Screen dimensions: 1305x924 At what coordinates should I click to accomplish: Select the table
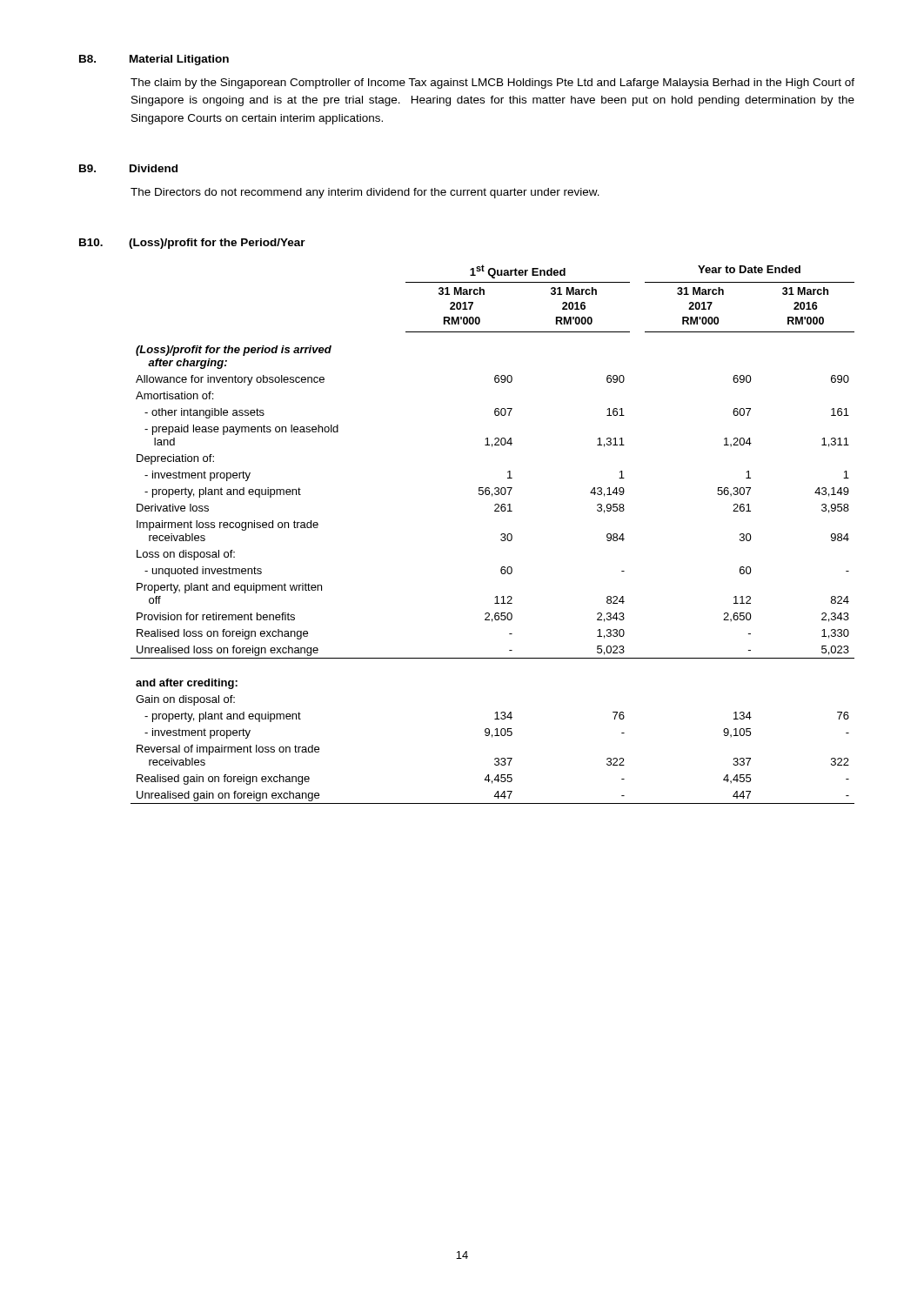point(492,532)
